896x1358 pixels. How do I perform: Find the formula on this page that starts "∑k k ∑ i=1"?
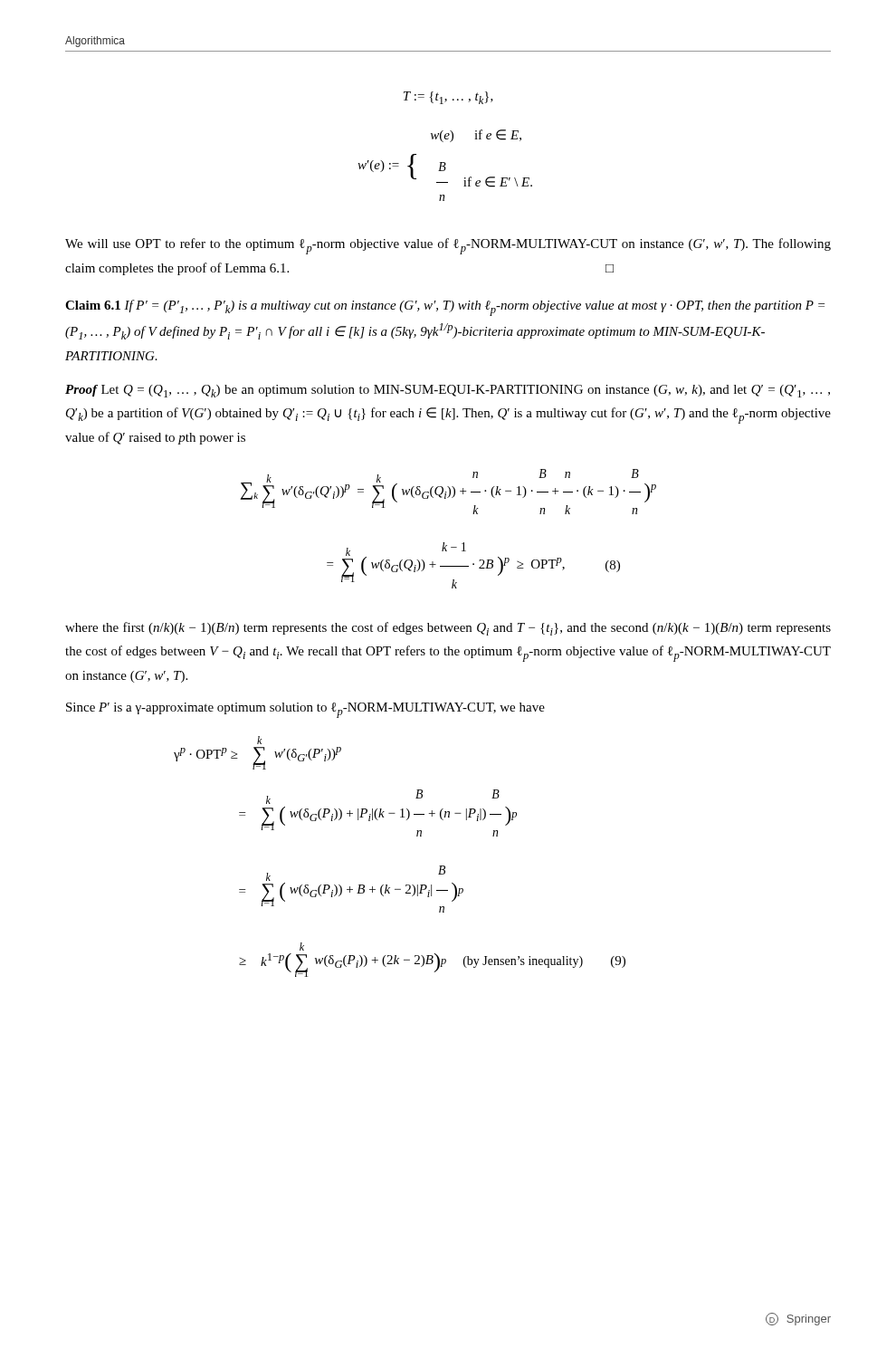(x=448, y=529)
